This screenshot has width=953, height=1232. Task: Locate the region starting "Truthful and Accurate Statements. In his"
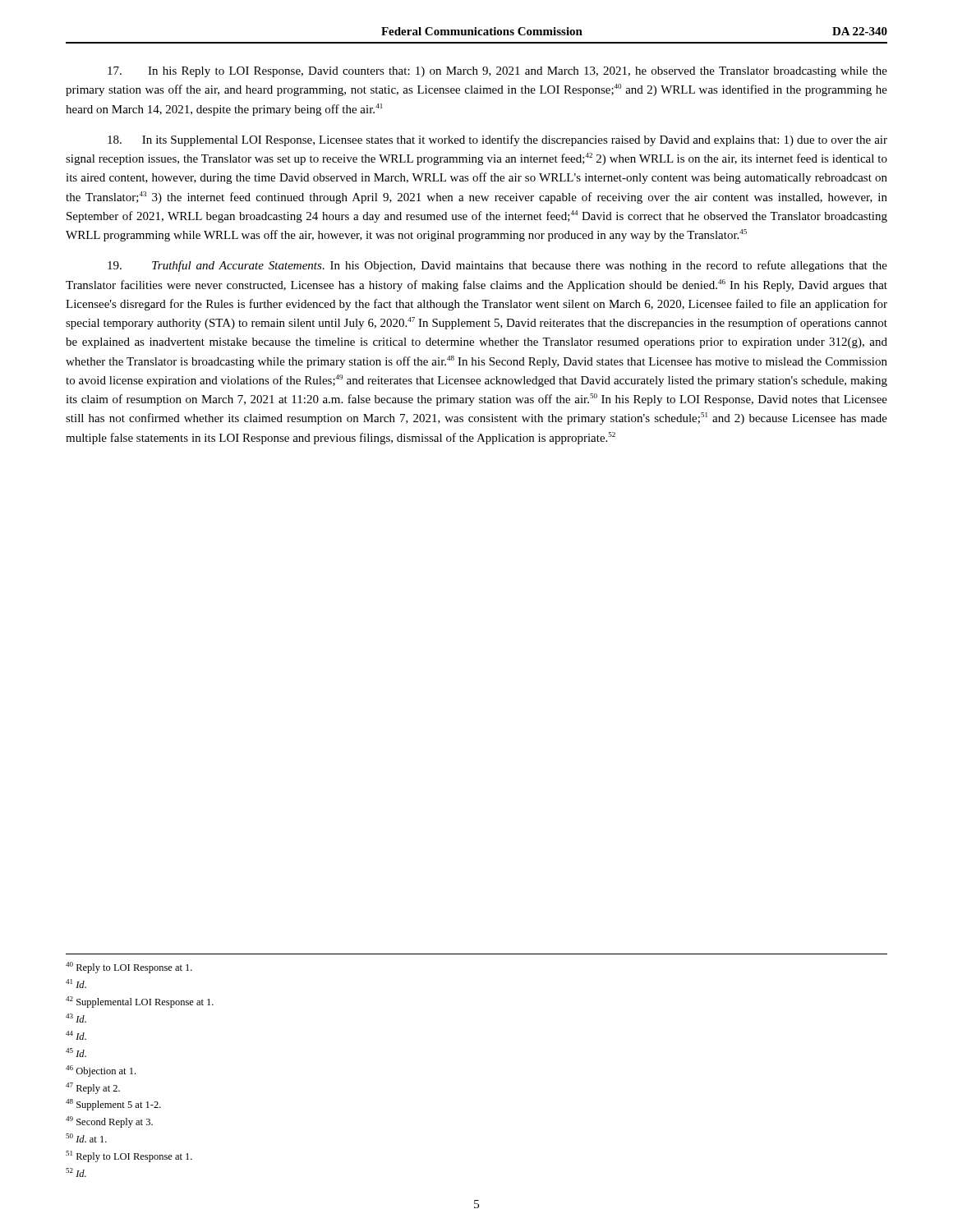click(476, 351)
